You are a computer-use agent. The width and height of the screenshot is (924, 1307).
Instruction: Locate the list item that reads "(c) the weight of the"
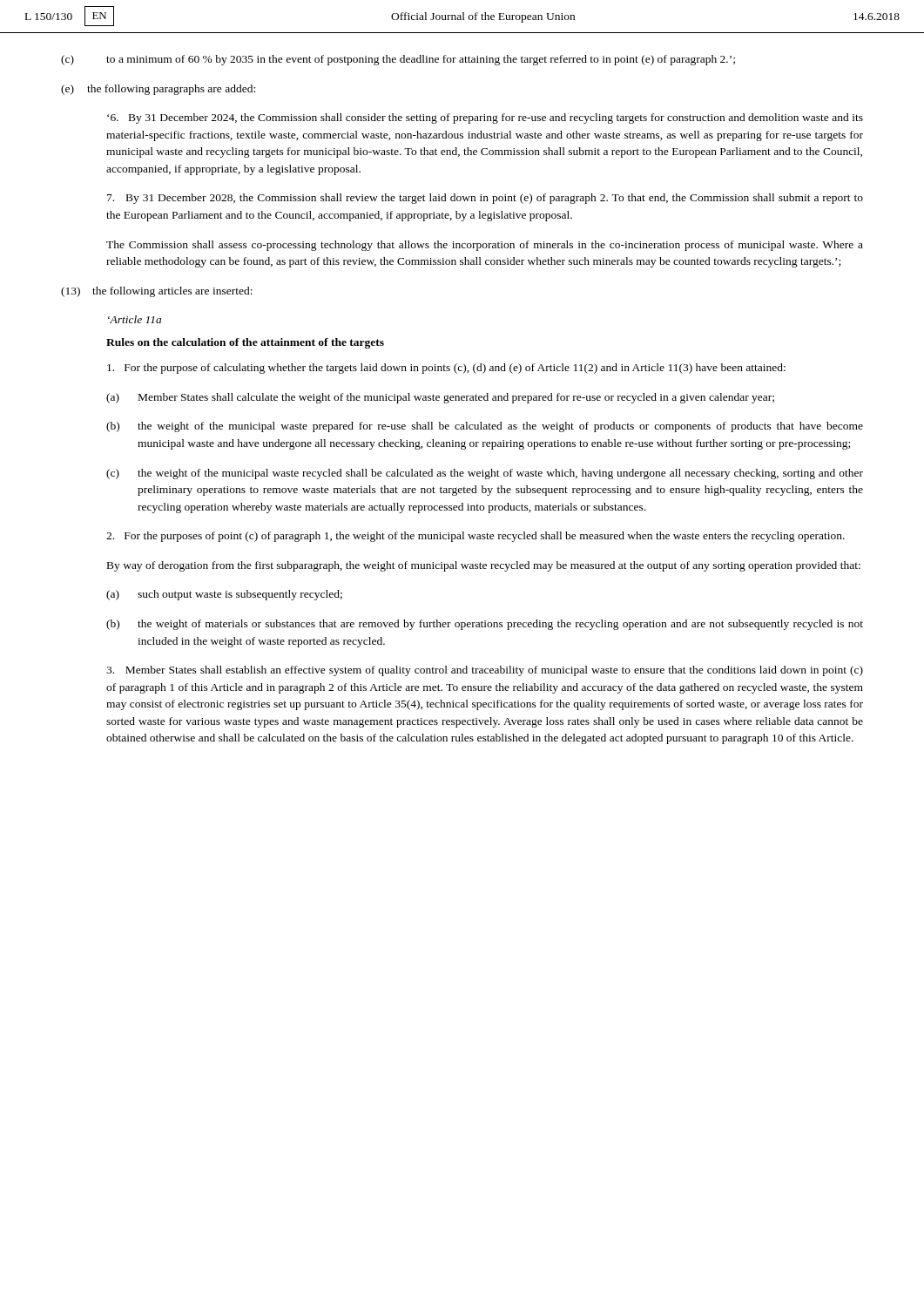click(x=485, y=490)
